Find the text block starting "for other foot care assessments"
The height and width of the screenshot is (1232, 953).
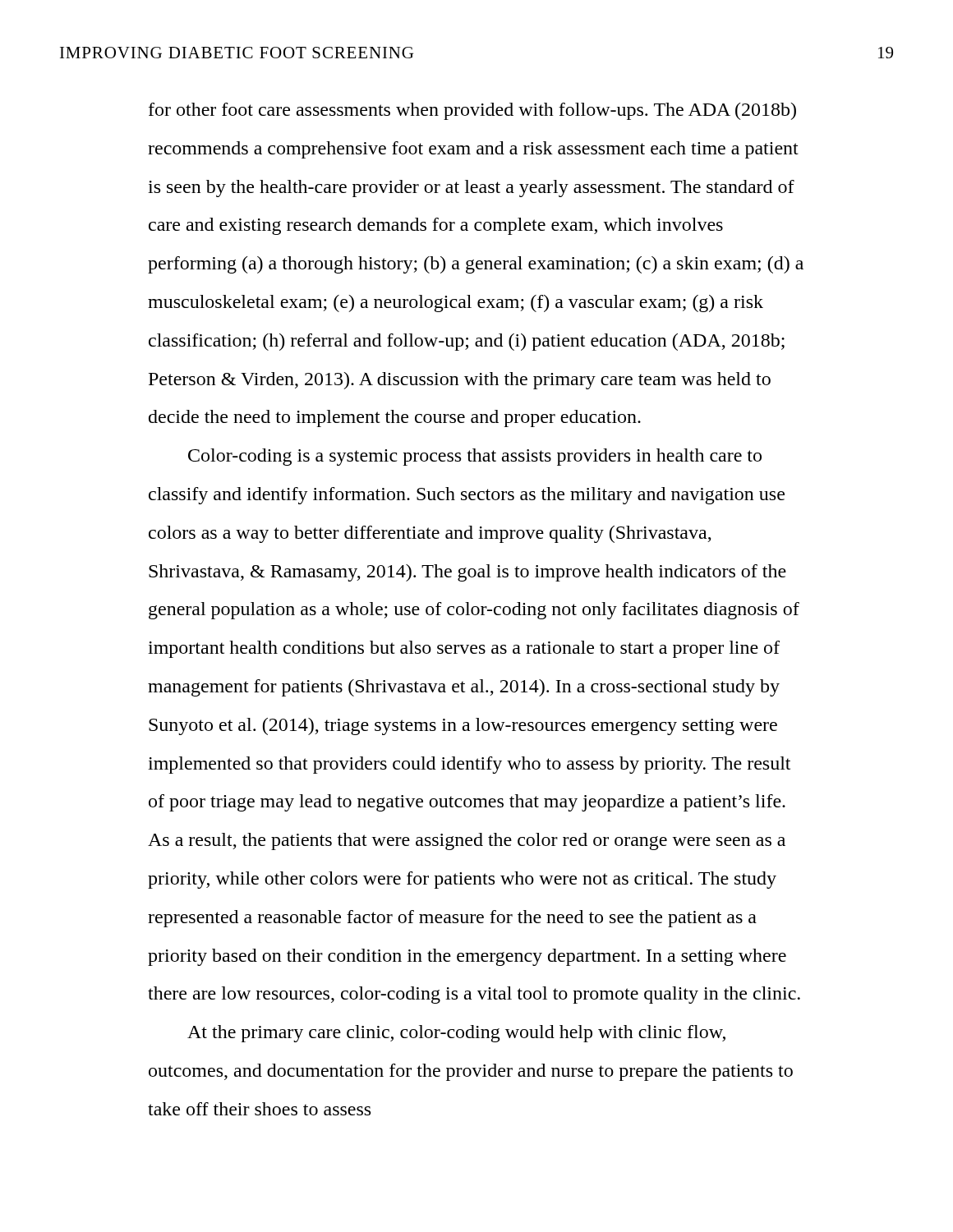click(476, 263)
